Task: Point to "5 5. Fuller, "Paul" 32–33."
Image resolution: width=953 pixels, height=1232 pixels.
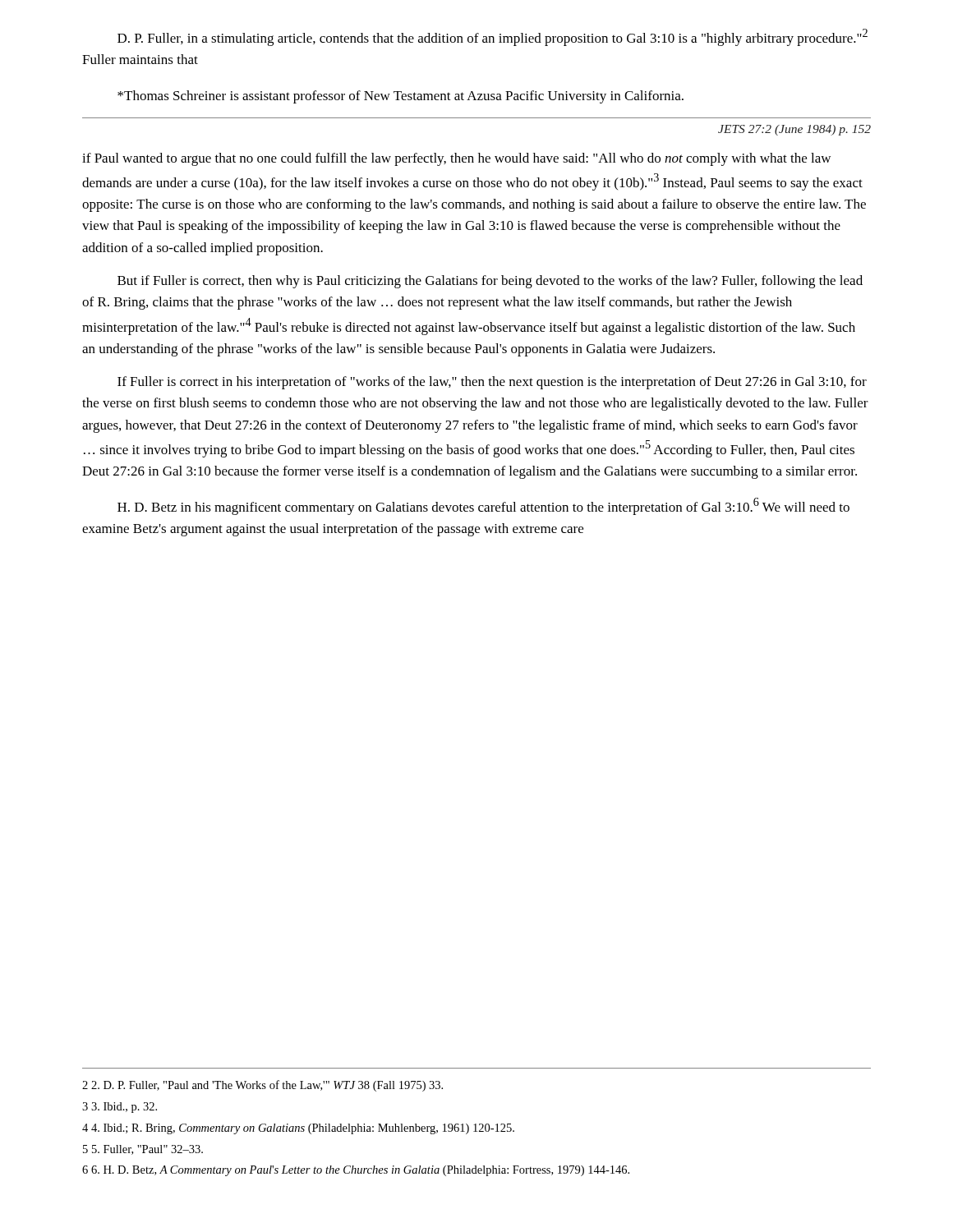Action: pyautogui.click(x=143, y=1150)
